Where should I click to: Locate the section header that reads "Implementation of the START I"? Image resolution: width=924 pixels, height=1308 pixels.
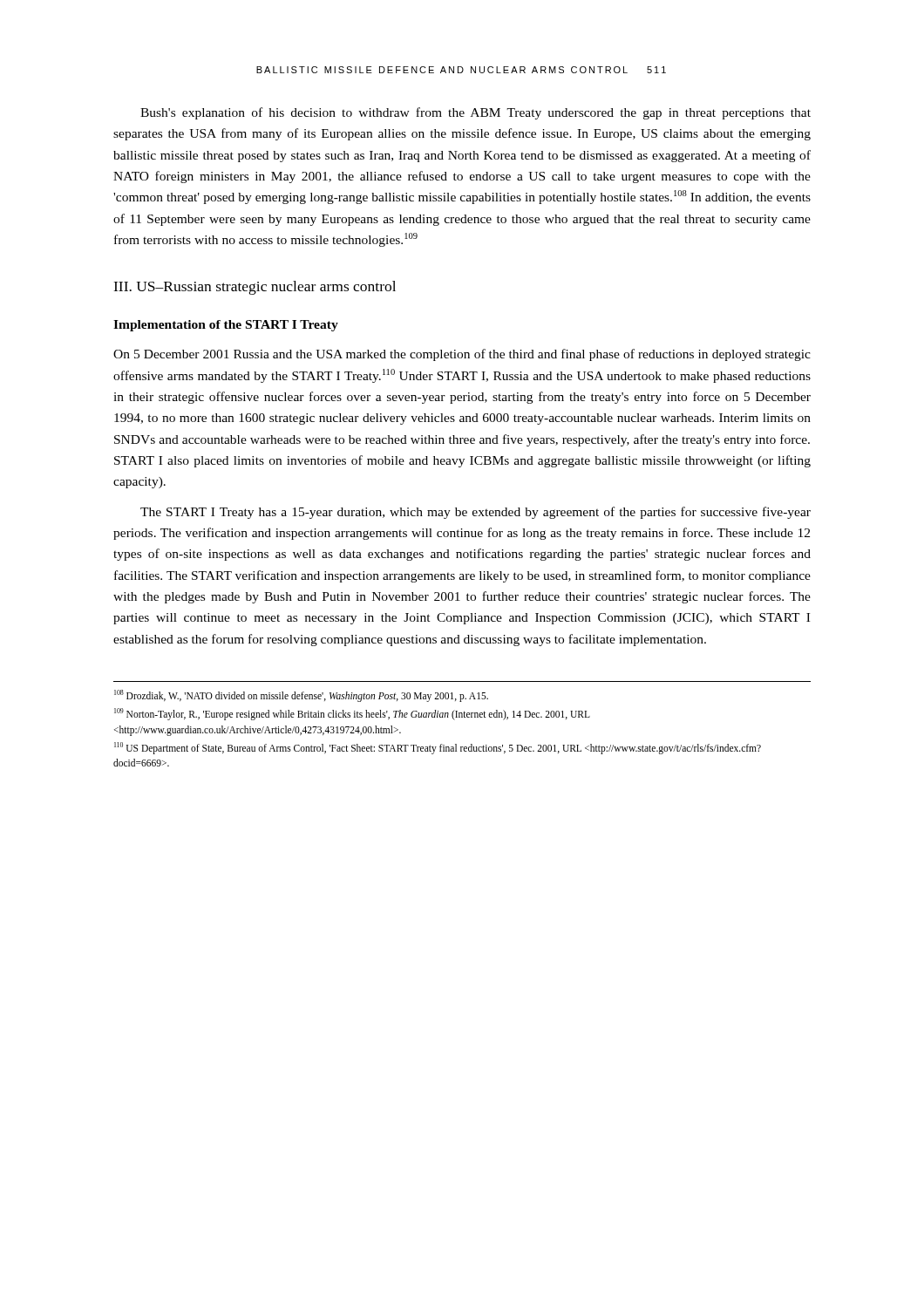tap(226, 324)
